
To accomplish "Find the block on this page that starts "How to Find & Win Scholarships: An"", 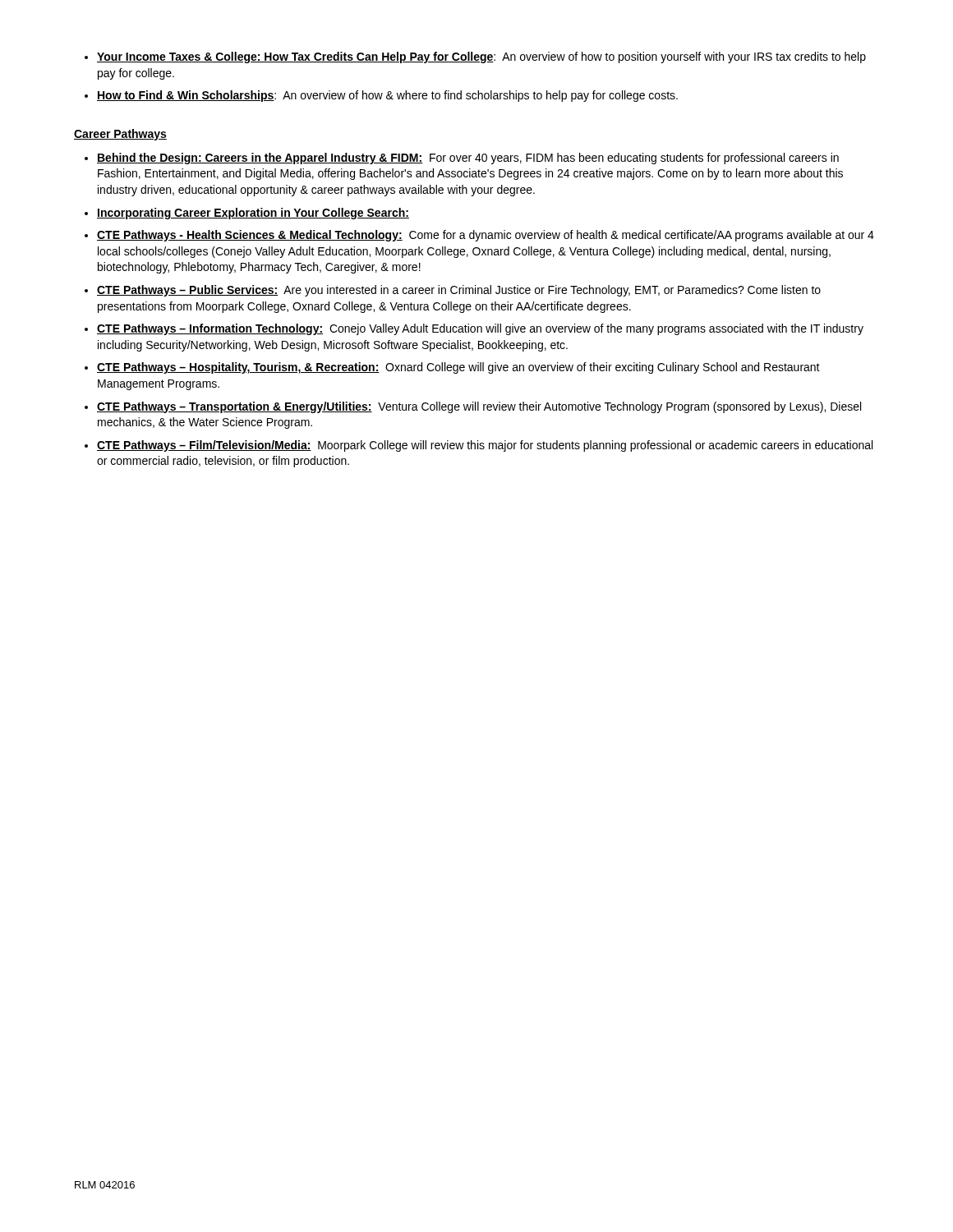I will 488,96.
